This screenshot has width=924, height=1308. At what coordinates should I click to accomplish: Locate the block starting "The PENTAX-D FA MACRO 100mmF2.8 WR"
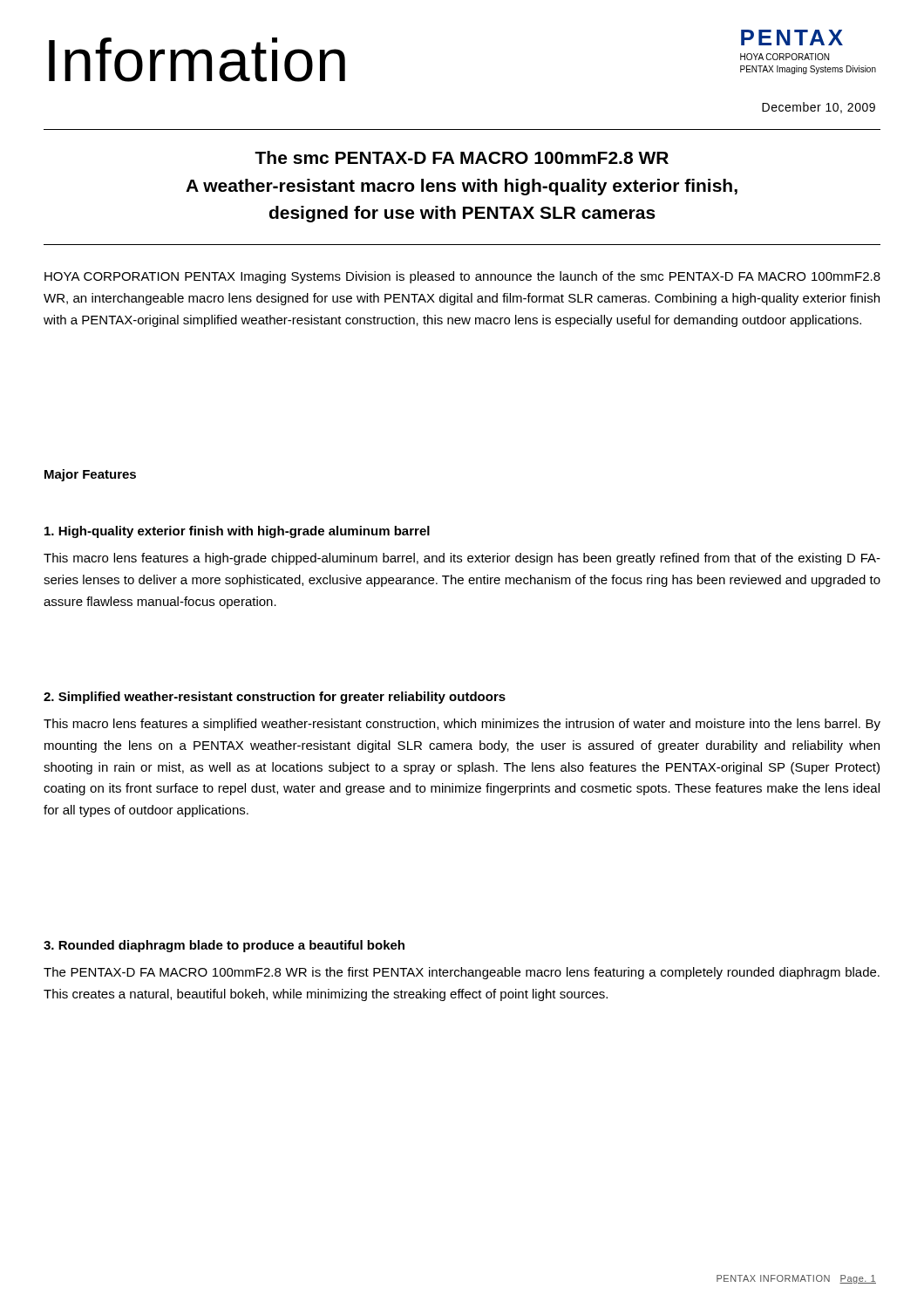[x=462, y=983]
